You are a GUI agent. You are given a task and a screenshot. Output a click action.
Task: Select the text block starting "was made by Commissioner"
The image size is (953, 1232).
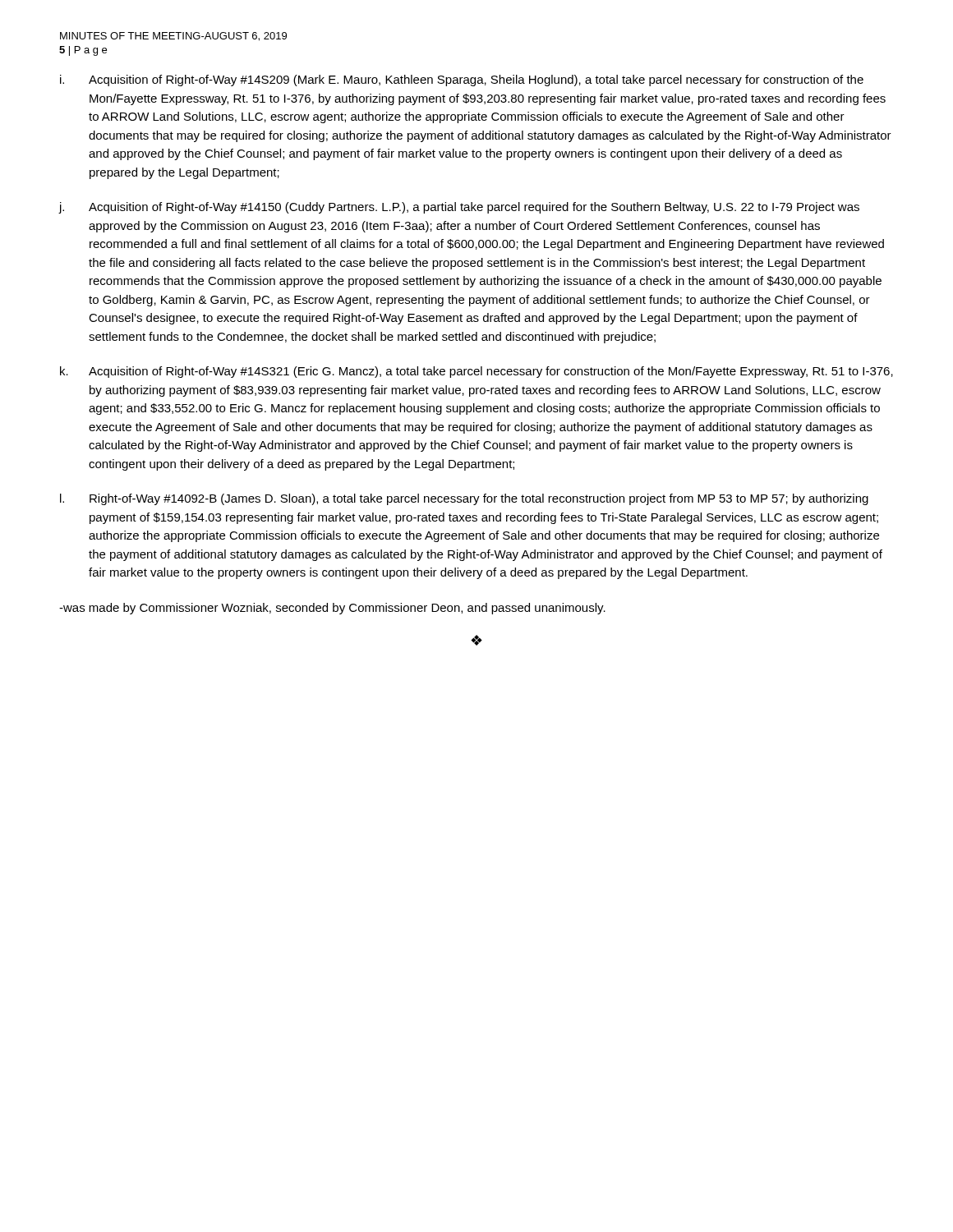(x=333, y=607)
